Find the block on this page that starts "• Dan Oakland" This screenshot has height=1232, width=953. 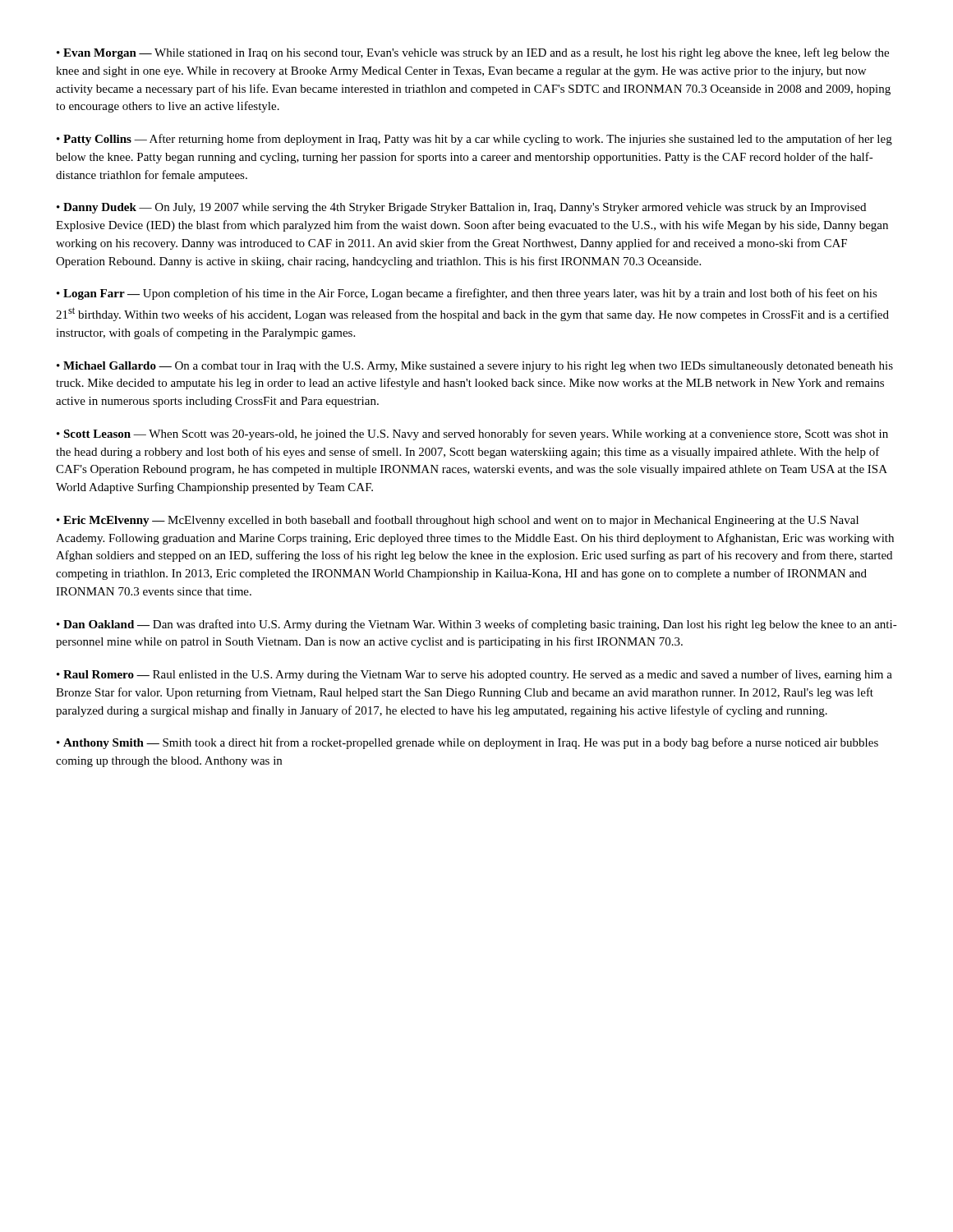(476, 633)
